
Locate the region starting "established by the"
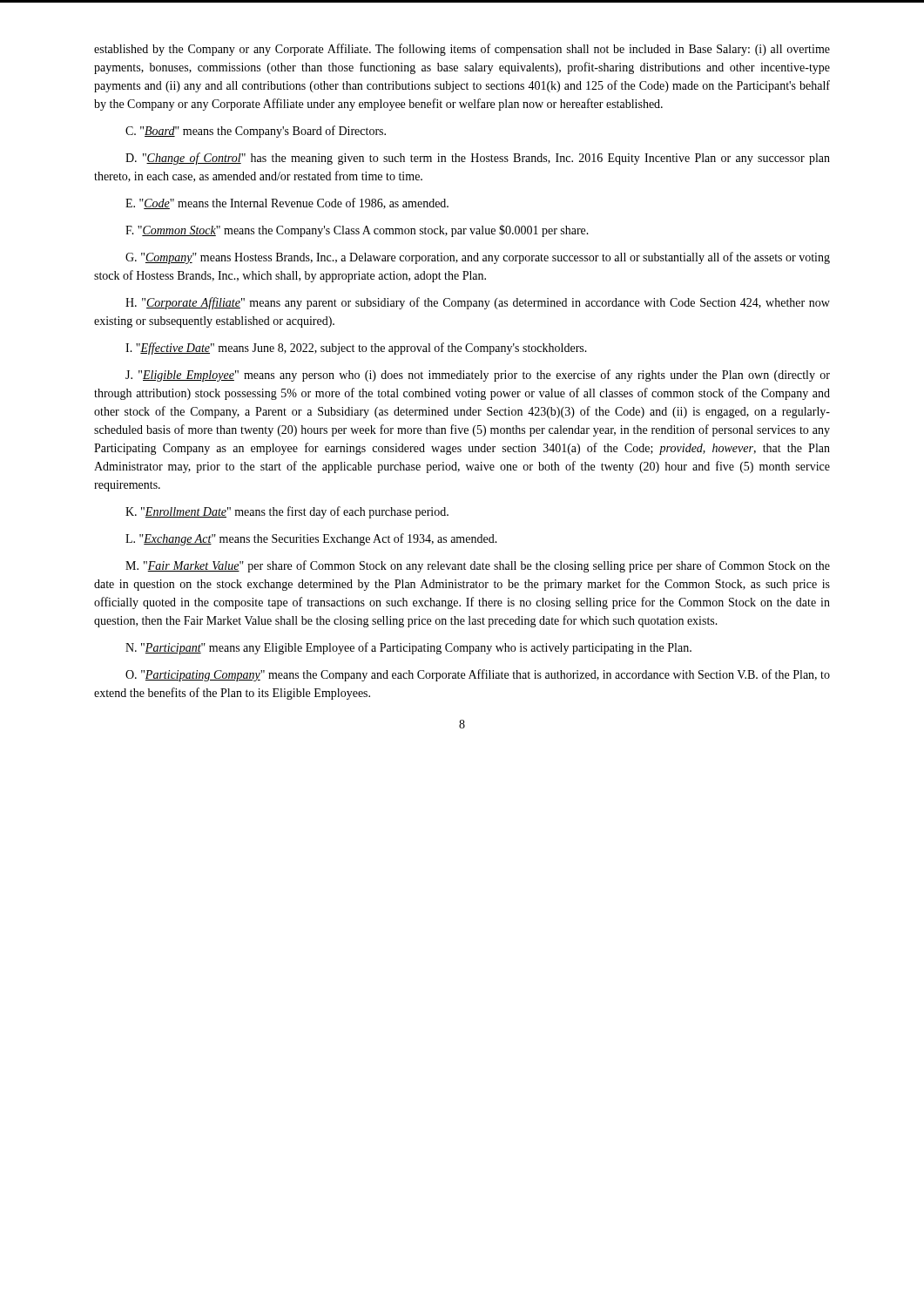(x=462, y=77)
